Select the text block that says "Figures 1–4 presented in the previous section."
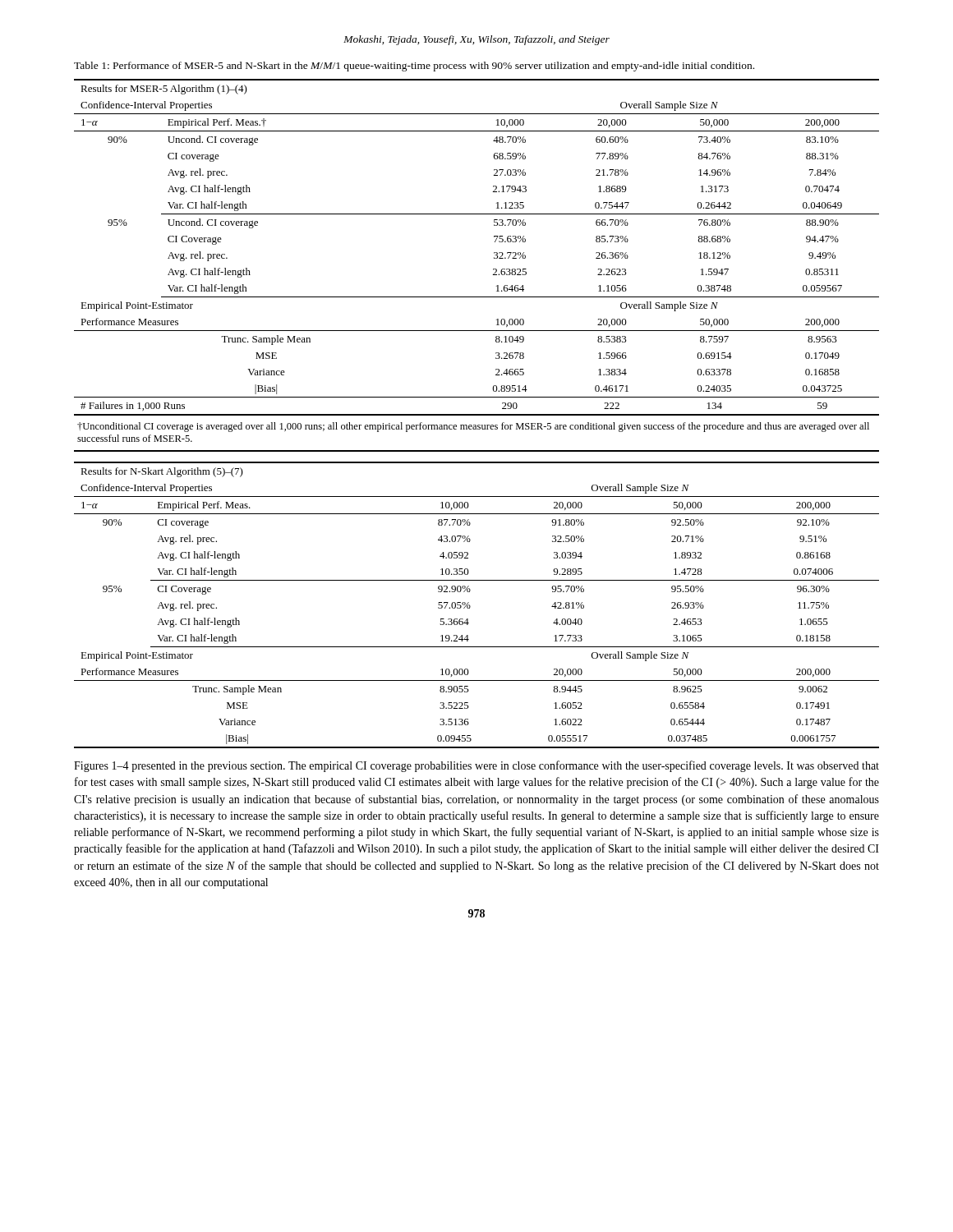The image size is (953, 1232). tap(476, 824)
